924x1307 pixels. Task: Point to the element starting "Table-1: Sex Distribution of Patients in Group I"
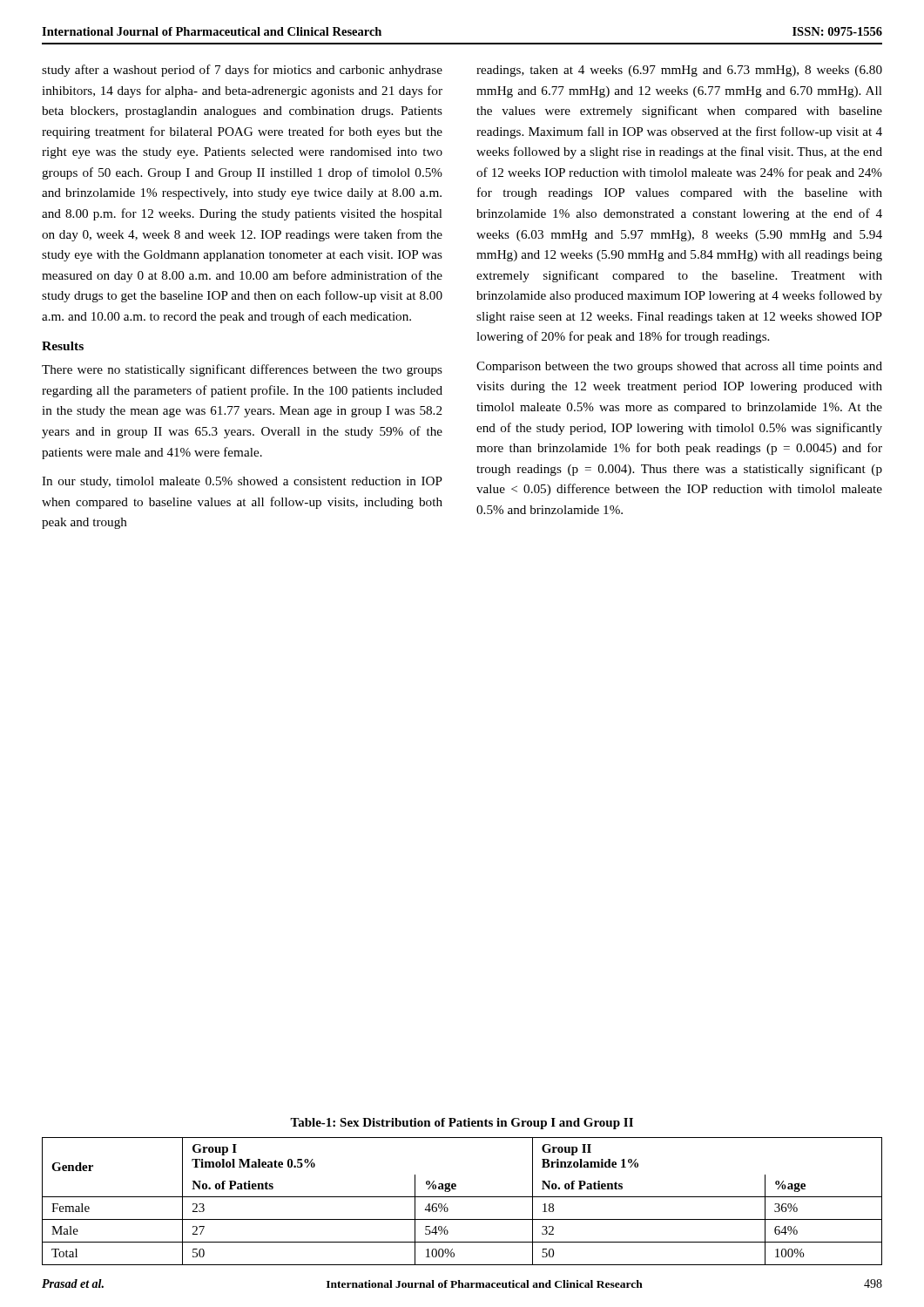[x=462, y=1122]
